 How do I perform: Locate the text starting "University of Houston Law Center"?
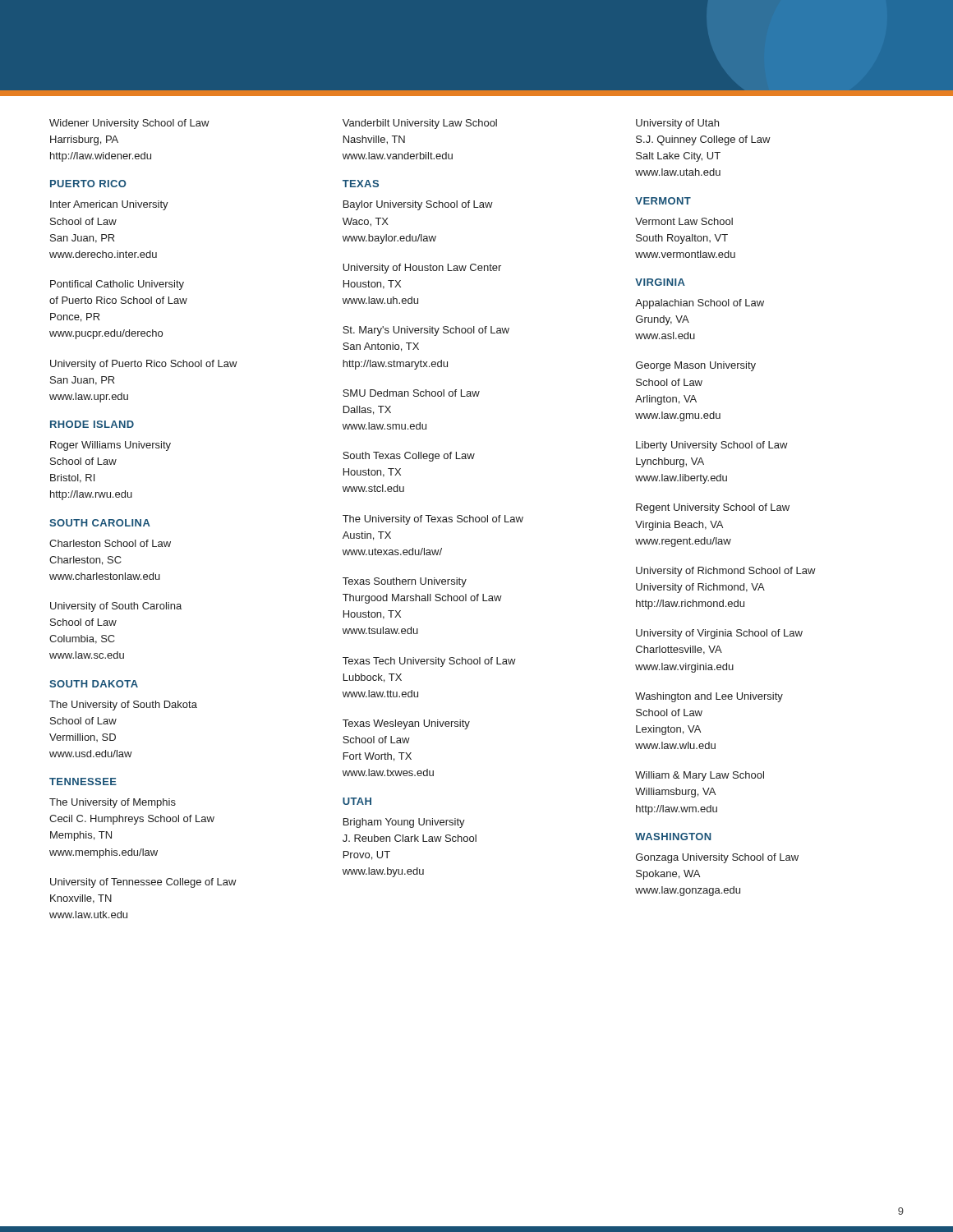click(422, 269)
